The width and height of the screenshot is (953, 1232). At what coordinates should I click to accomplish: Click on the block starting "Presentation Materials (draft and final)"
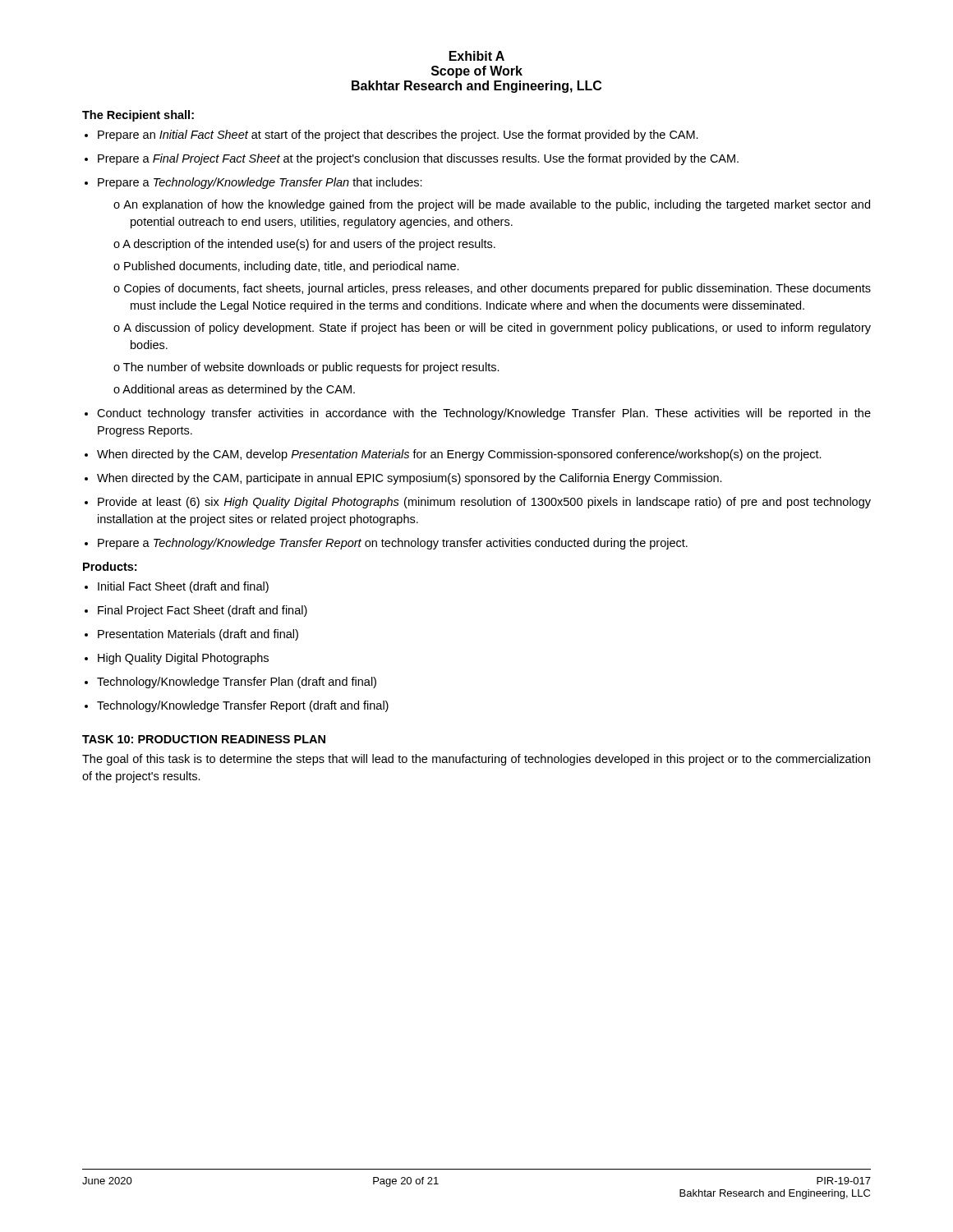pos(198,634)
